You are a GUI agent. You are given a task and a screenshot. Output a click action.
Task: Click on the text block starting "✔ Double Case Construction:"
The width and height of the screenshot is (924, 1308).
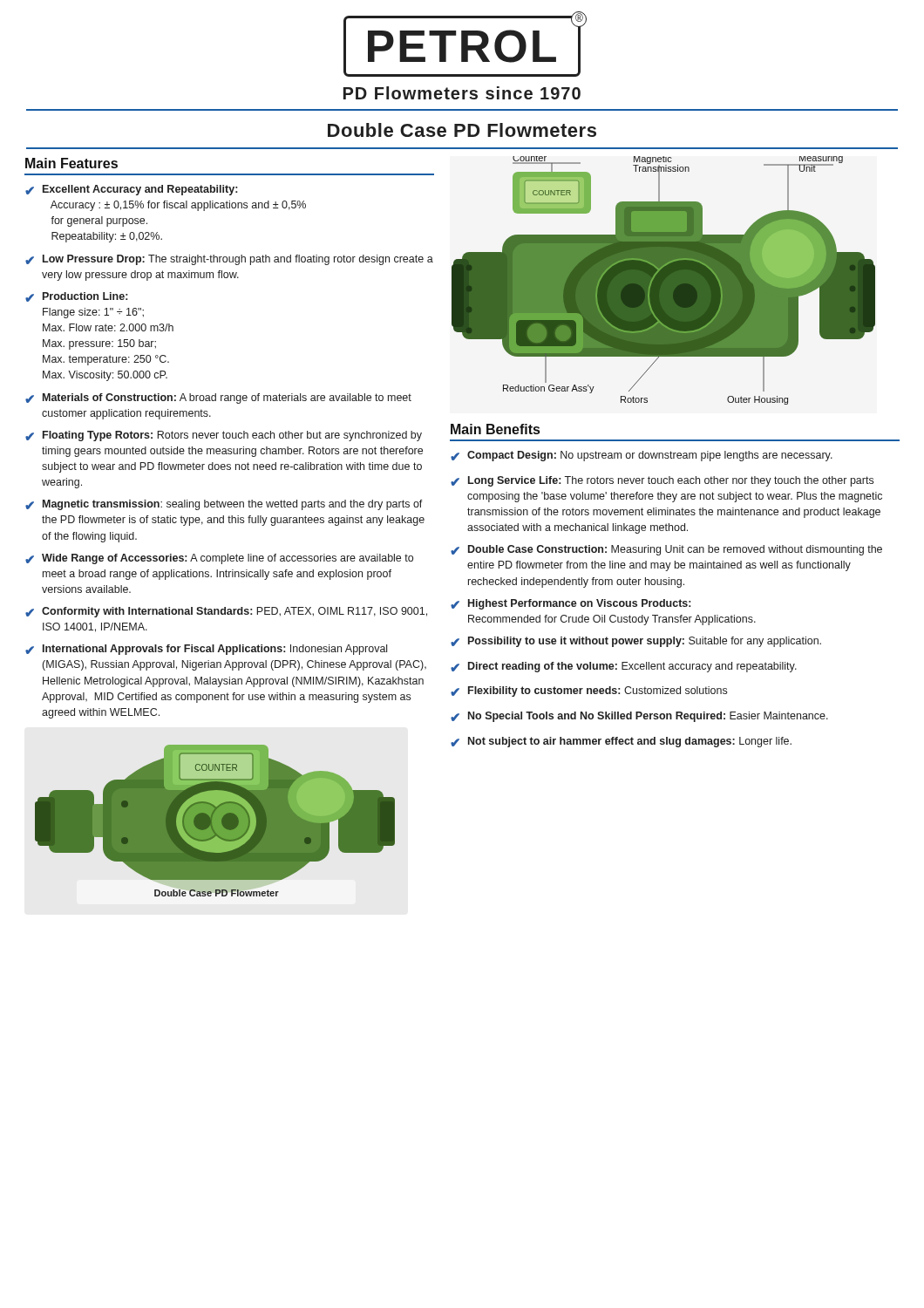tap(675, 565)
